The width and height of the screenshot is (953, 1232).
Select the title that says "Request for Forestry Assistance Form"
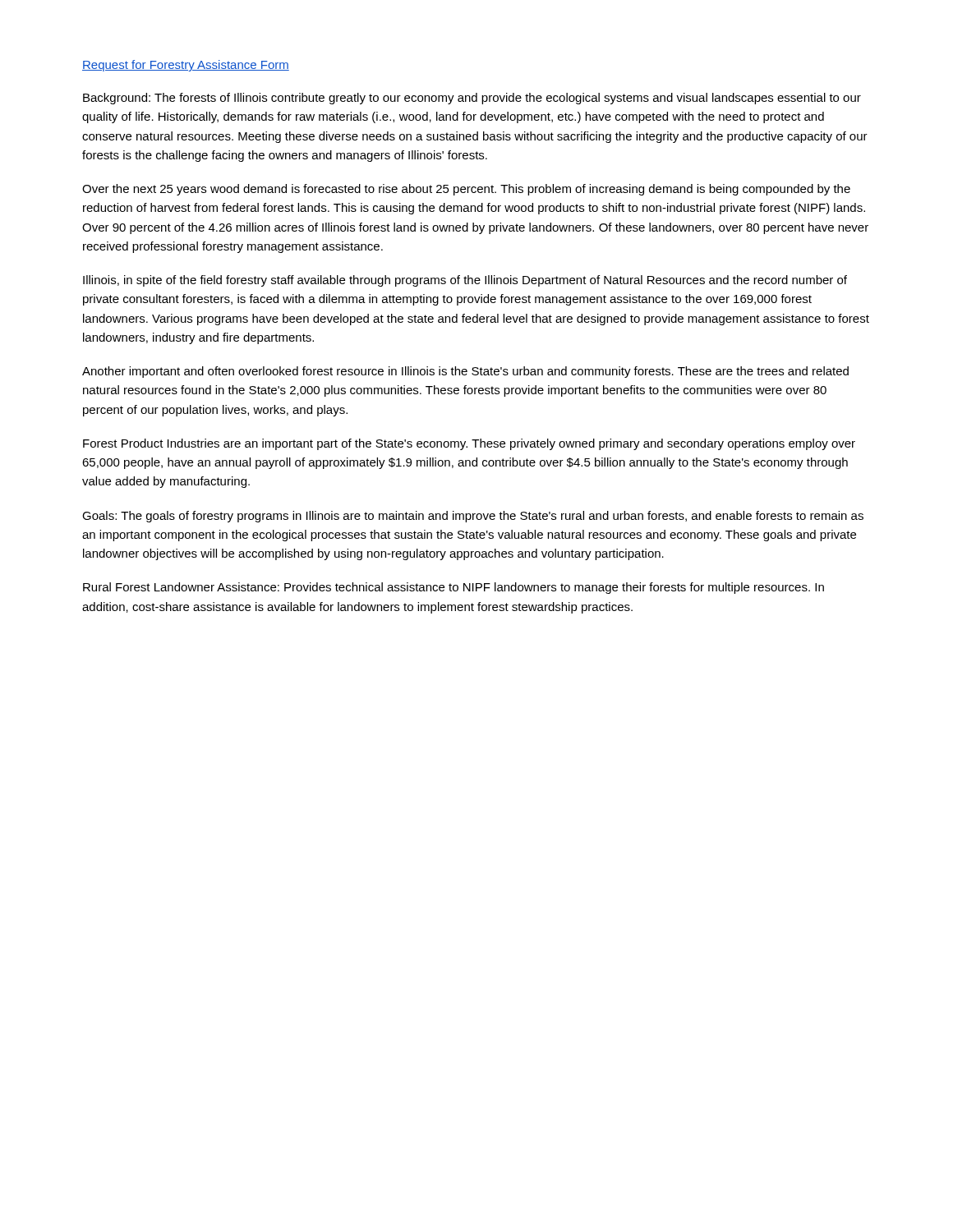[x=186, y=64]
